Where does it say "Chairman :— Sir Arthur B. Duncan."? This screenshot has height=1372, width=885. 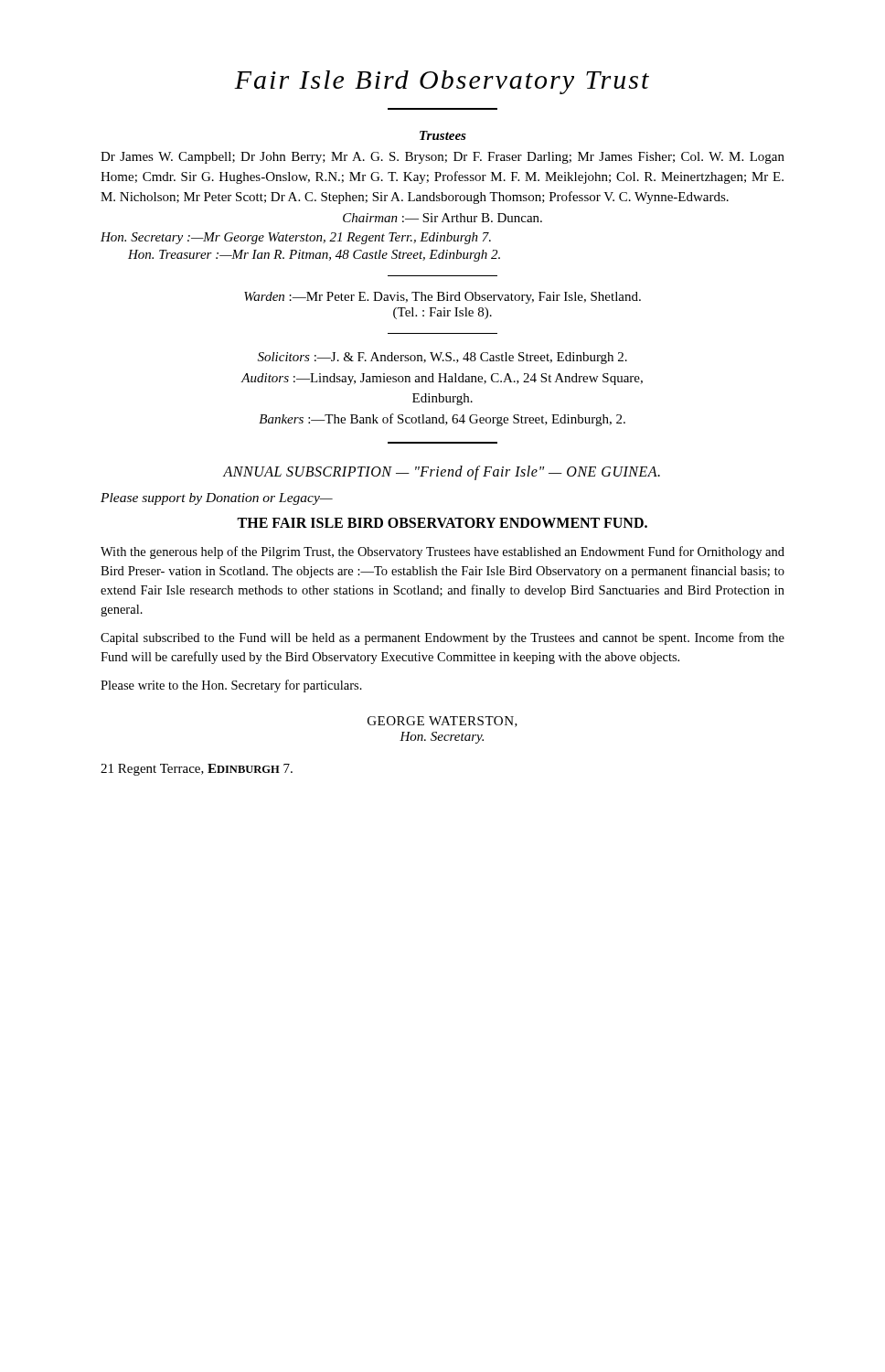(x=442, y=218)
